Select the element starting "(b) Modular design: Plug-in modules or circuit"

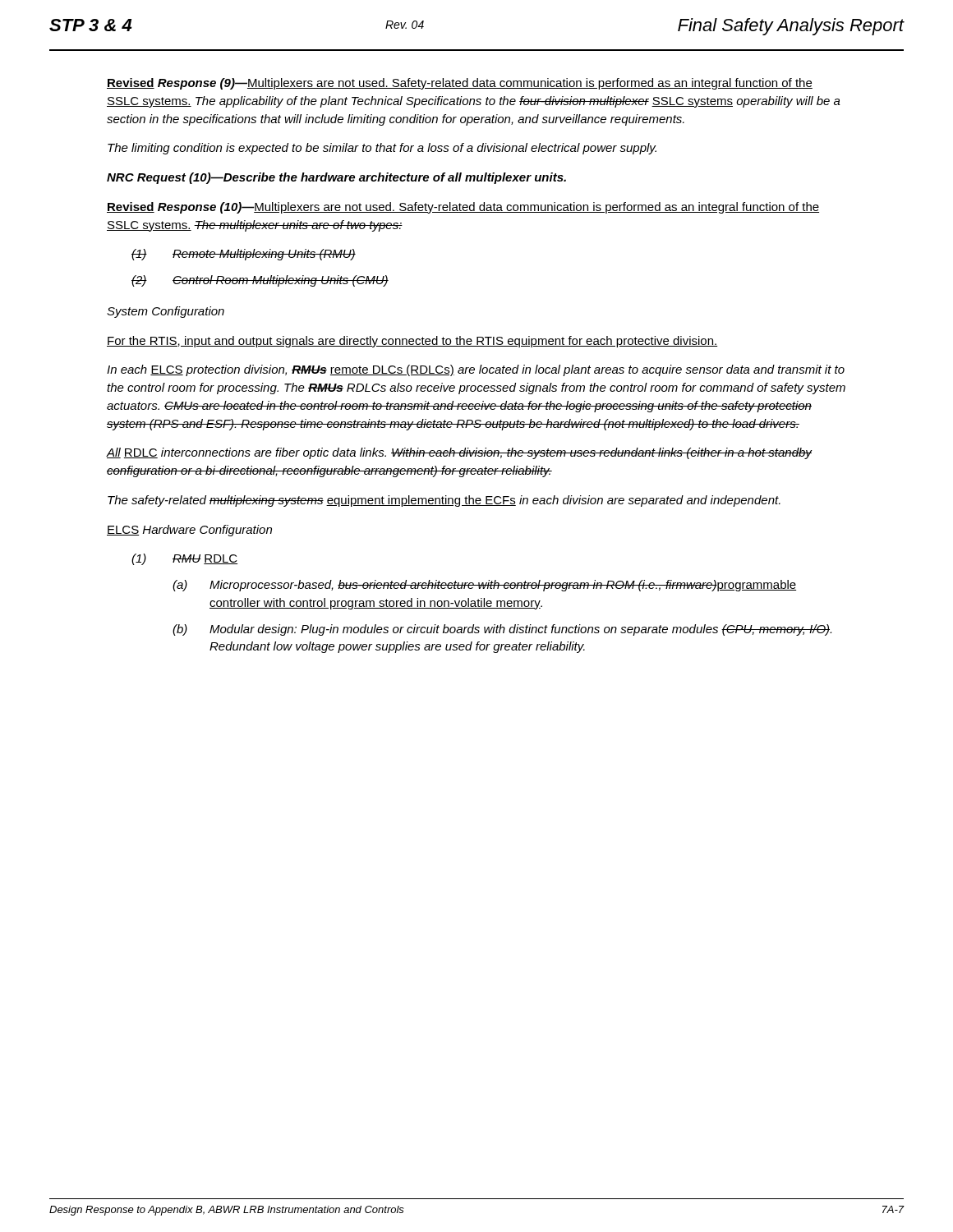[x=509, y=638]
